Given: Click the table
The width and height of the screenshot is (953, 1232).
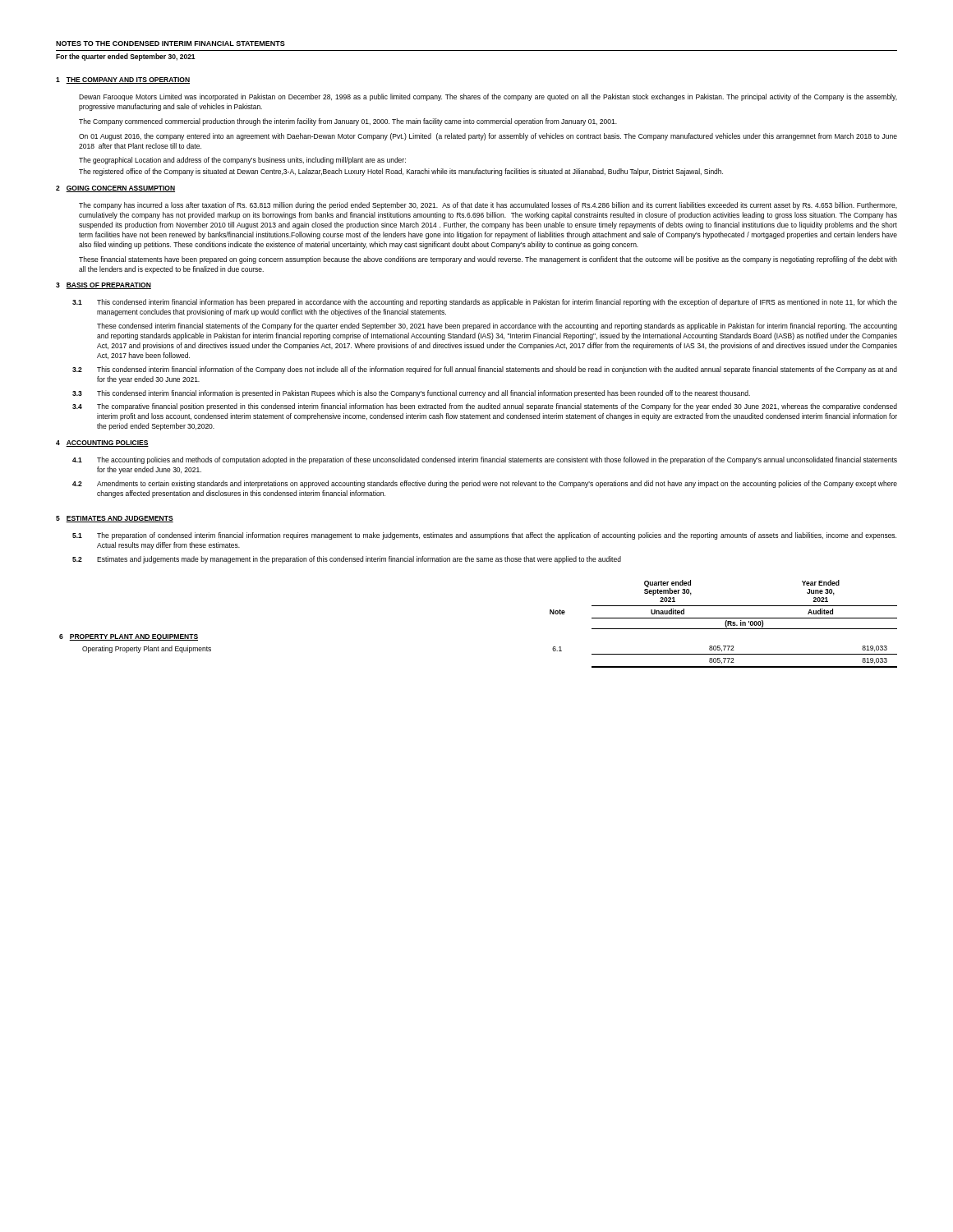Looking at the screenshot, I should pos(476,623).
